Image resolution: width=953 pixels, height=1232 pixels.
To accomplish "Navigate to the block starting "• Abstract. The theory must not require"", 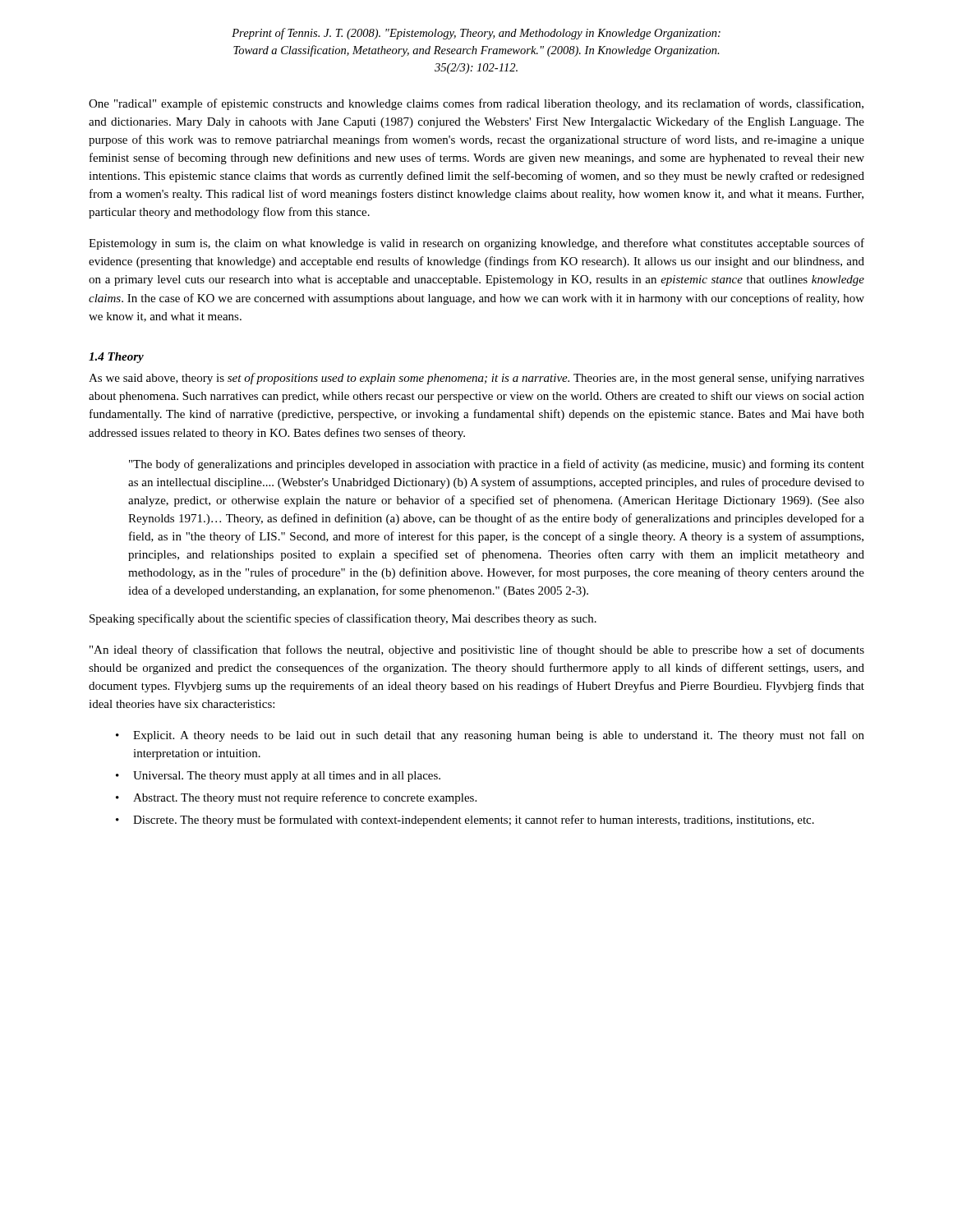I will pyautogui.click(x=296, y=798).
